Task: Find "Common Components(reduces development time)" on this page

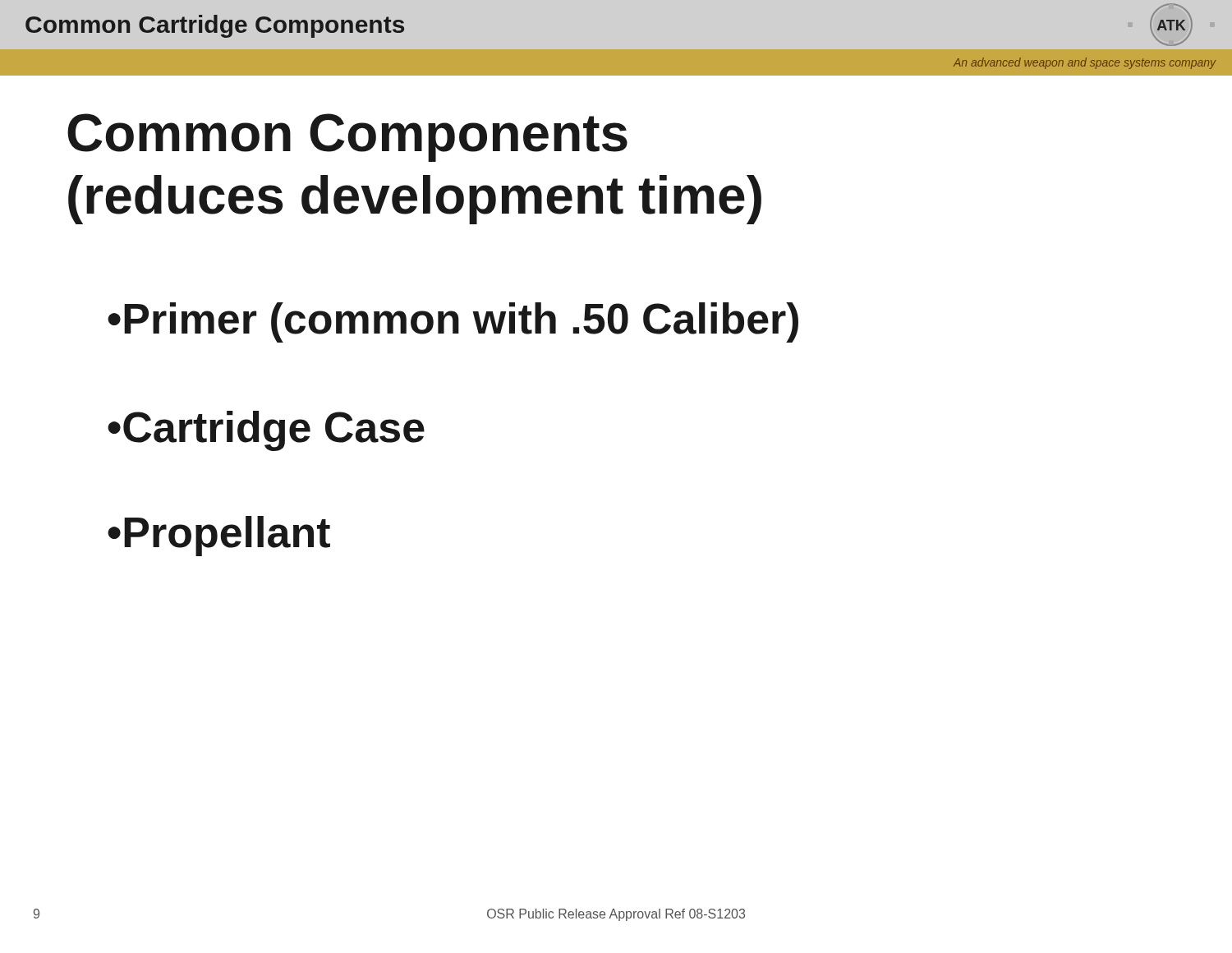Action: pyautogui.click(x=415, y=164)
